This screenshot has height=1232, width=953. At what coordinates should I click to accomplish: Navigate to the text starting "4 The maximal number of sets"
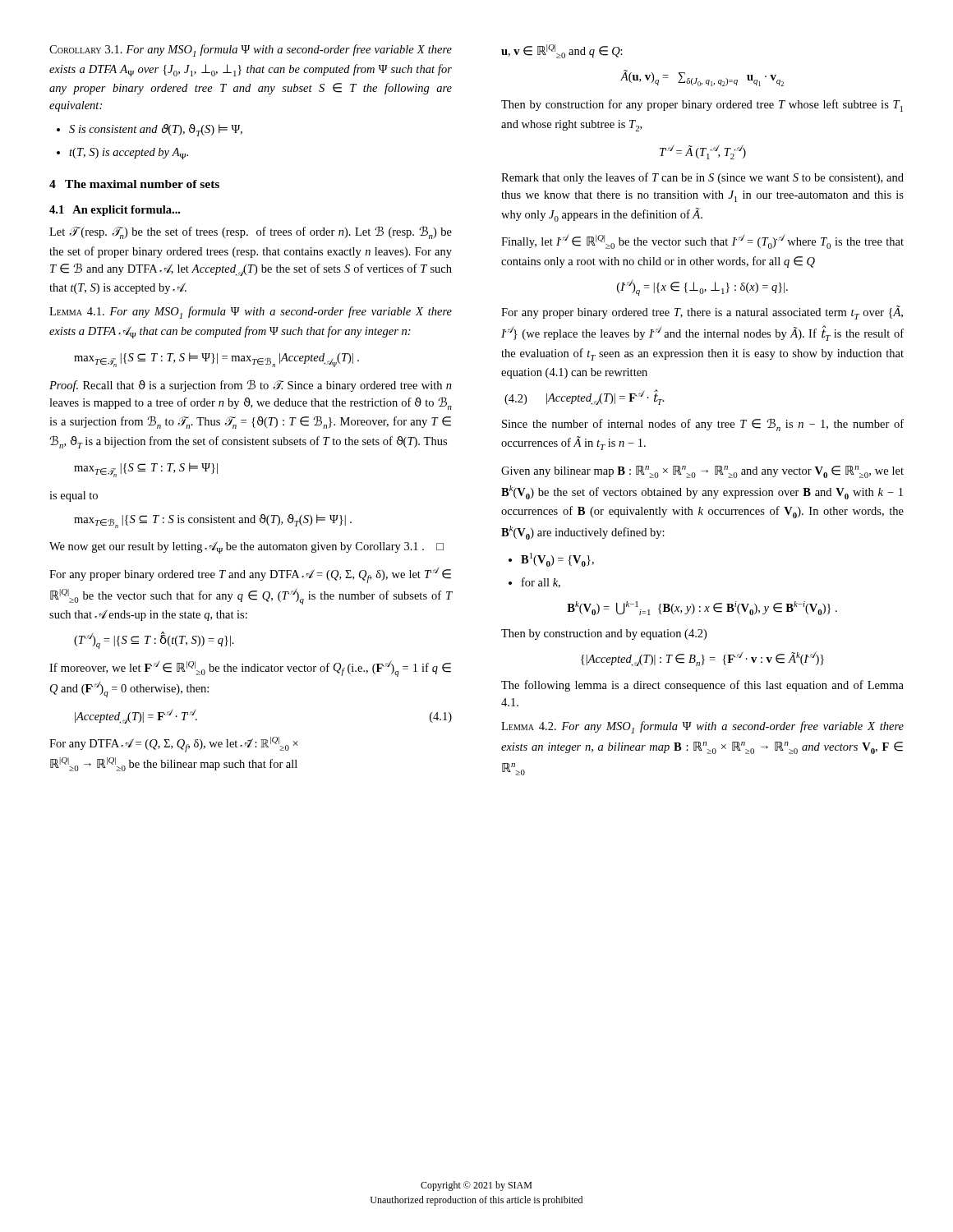coord(134,184)
